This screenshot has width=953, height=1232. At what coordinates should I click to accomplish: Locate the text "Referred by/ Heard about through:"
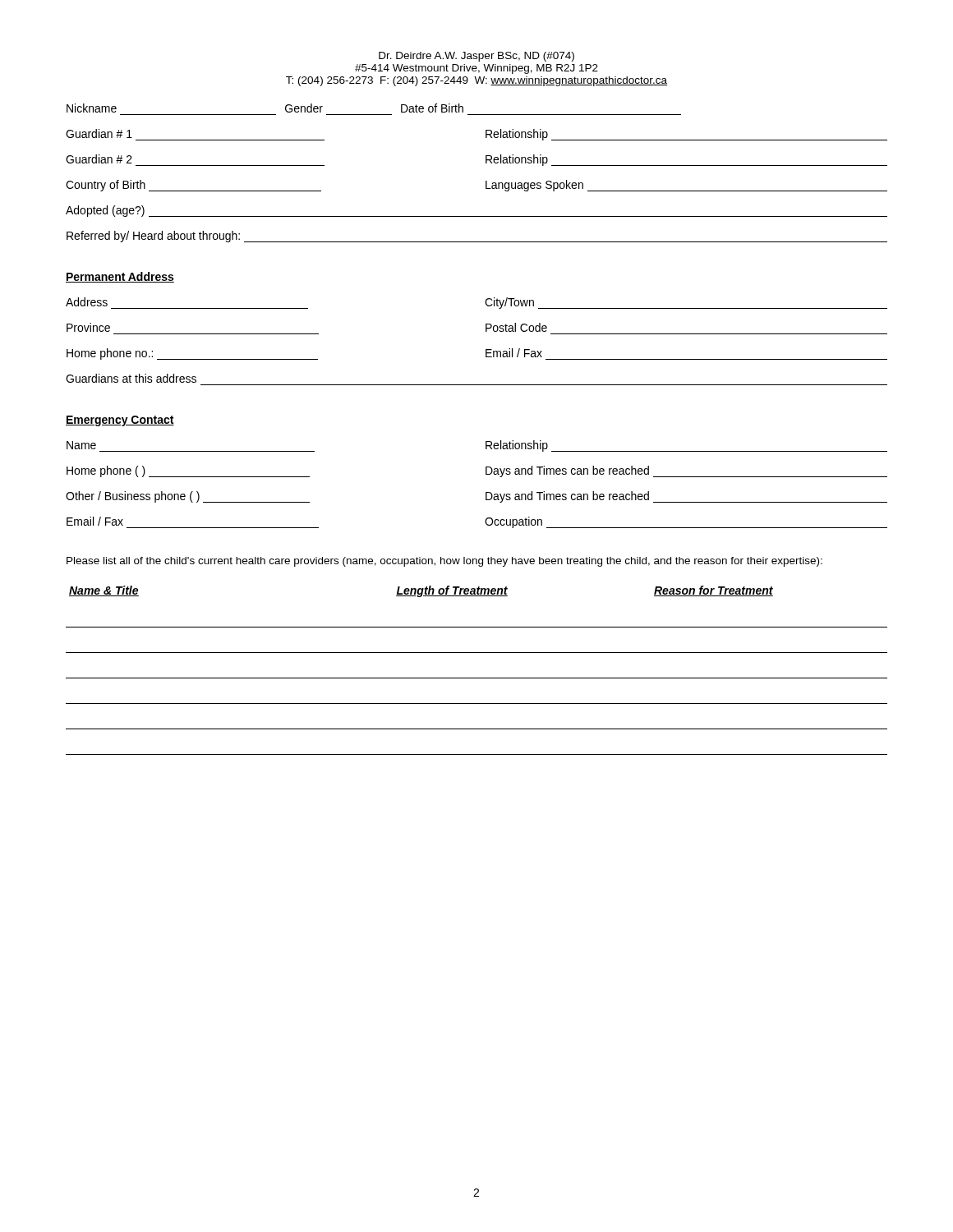[476, 235]
